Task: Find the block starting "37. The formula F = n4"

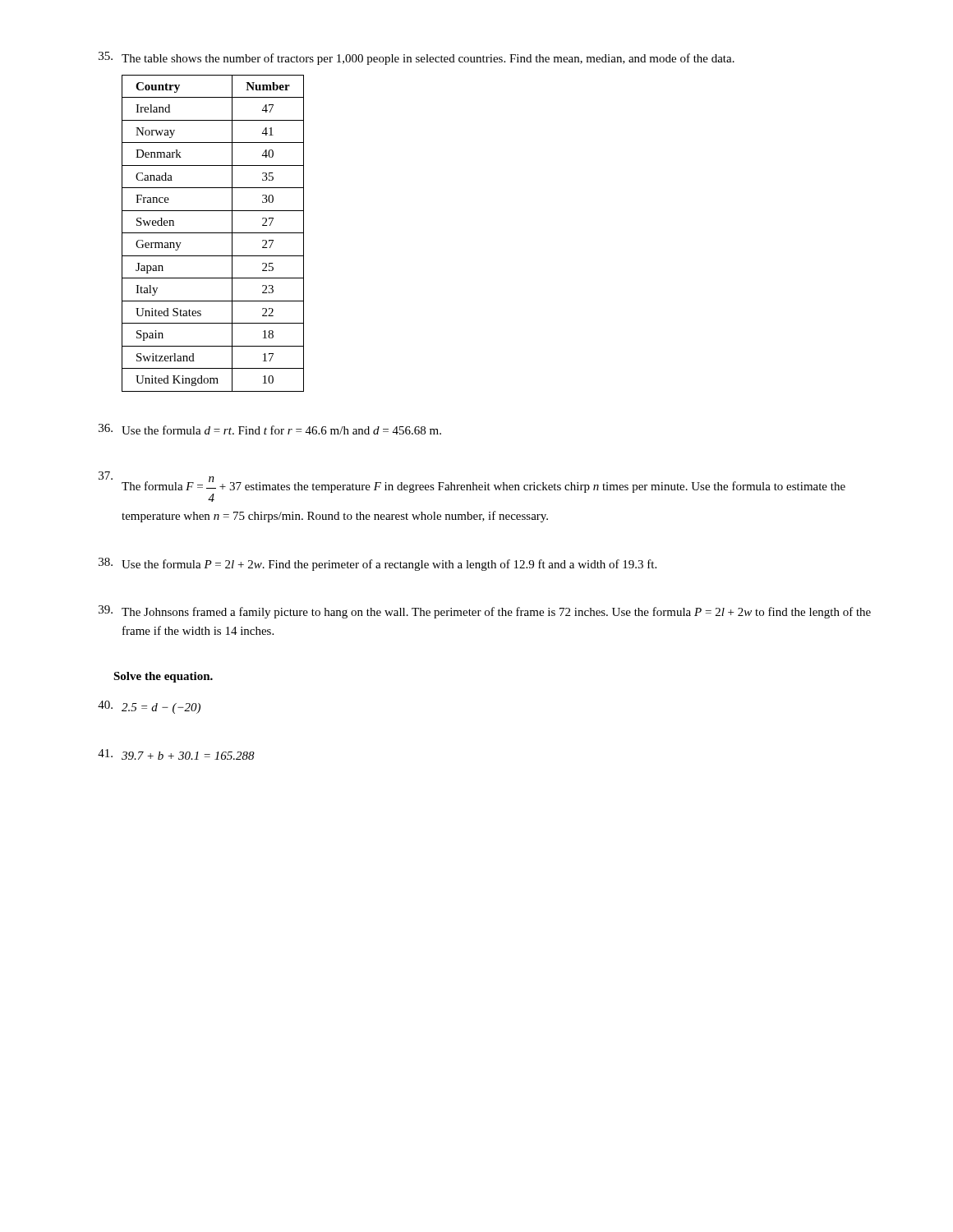Action: (x=476, y=497)
